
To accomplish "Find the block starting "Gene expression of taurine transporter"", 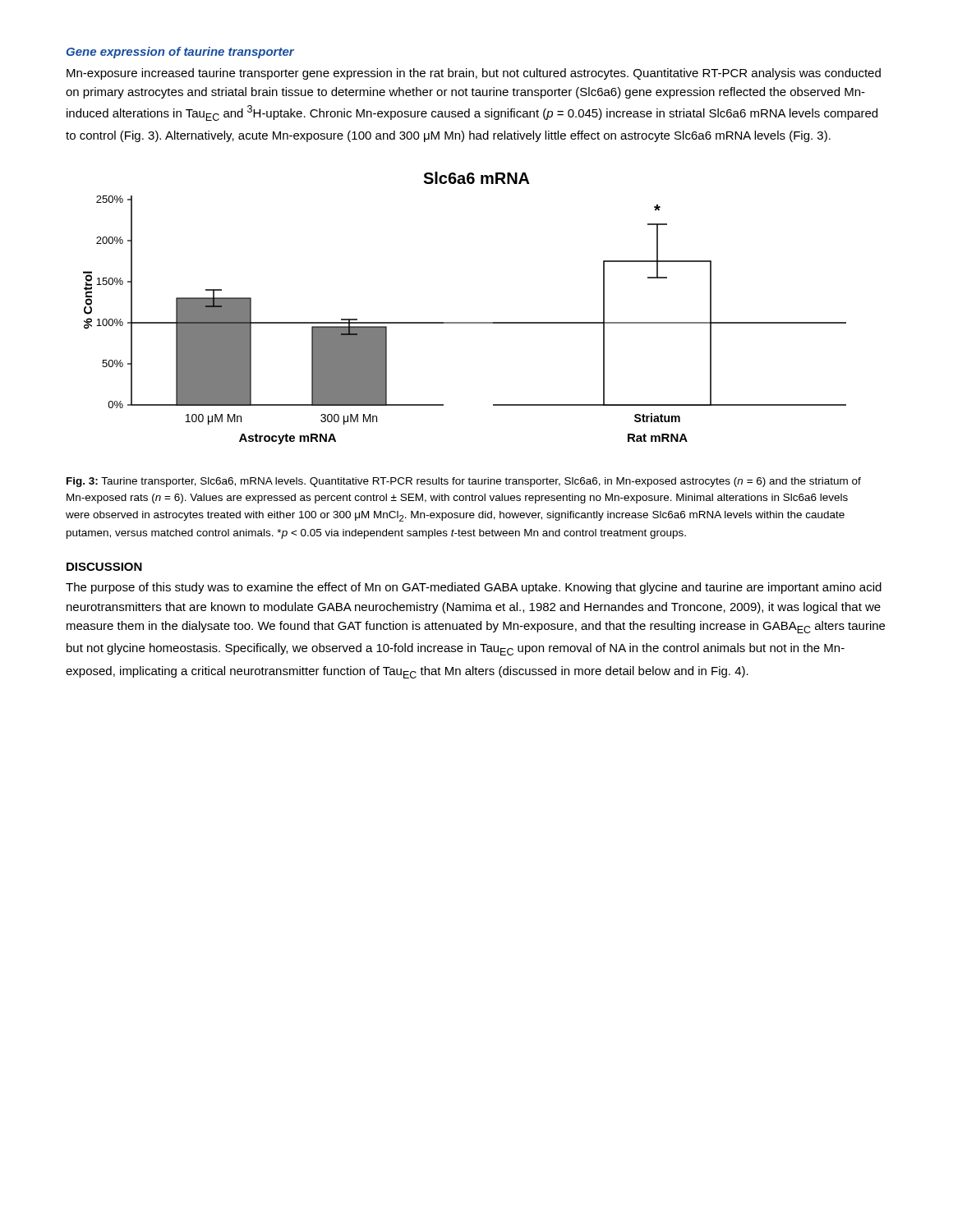I will point(180,51).
